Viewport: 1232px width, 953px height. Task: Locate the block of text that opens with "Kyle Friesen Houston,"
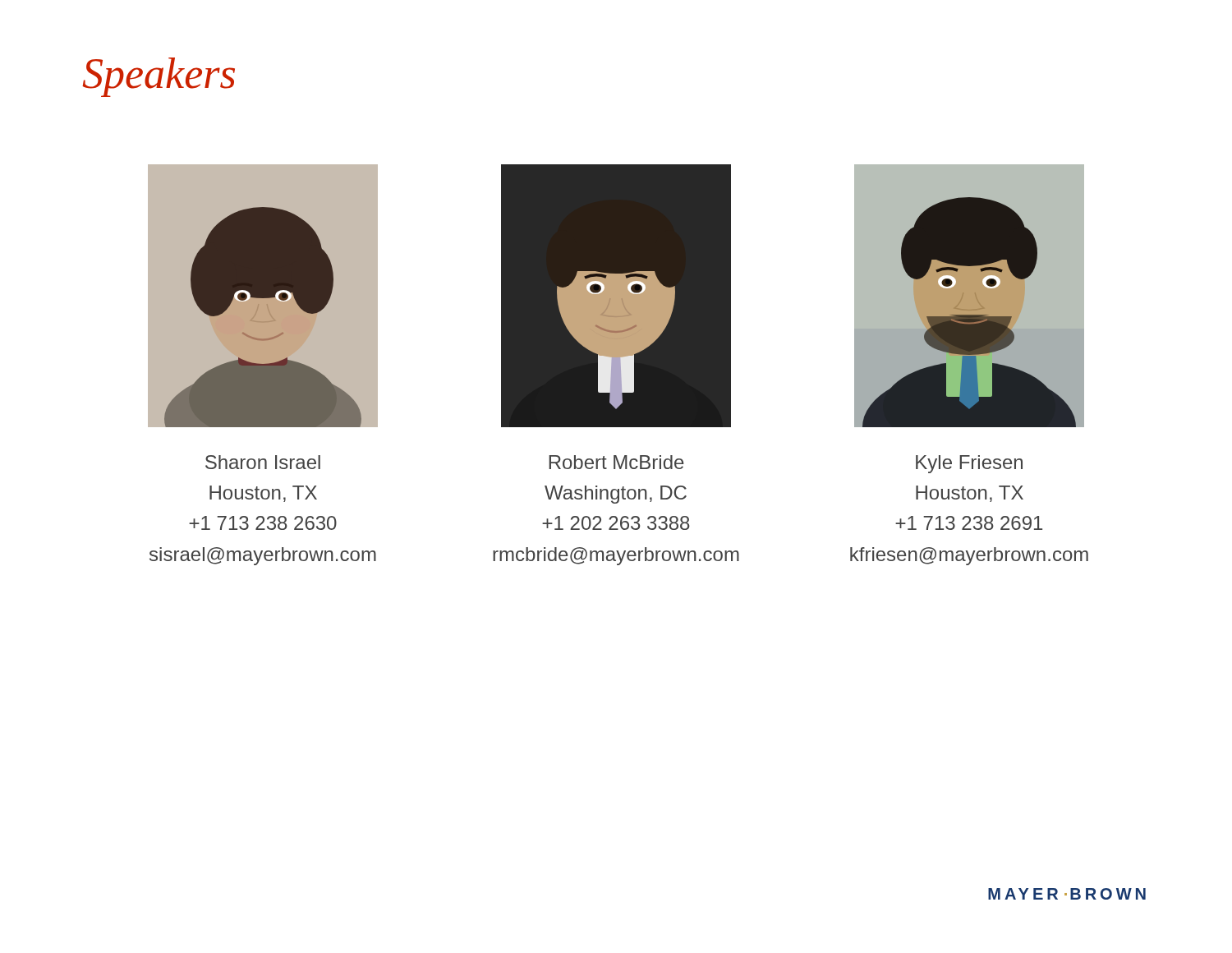pos(969,508)
